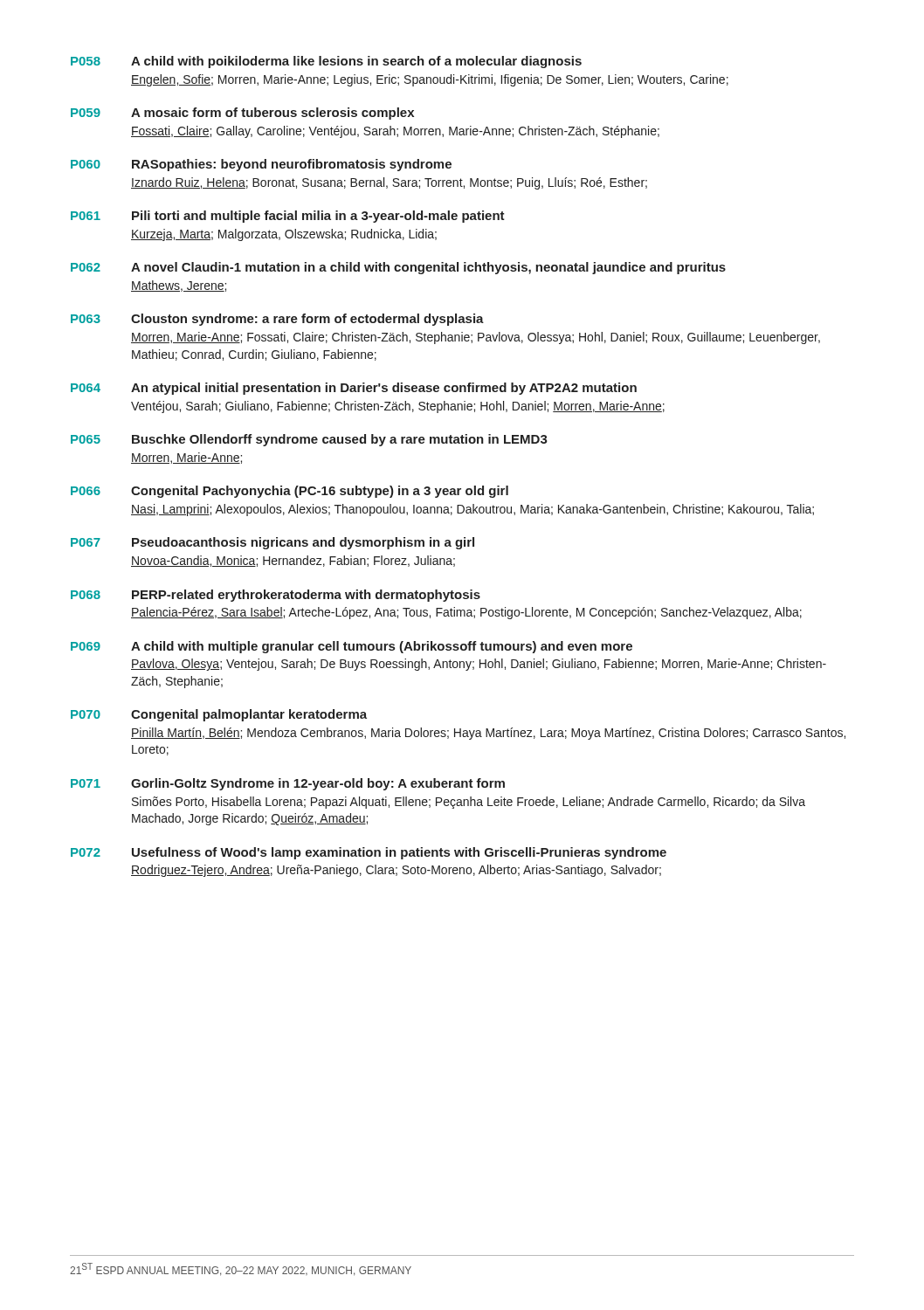Viewport: 924px width, 1310px height.
Task: Navigate to the element starting "P064 An atypical initial presentation in"
Action: click(462, 397)
